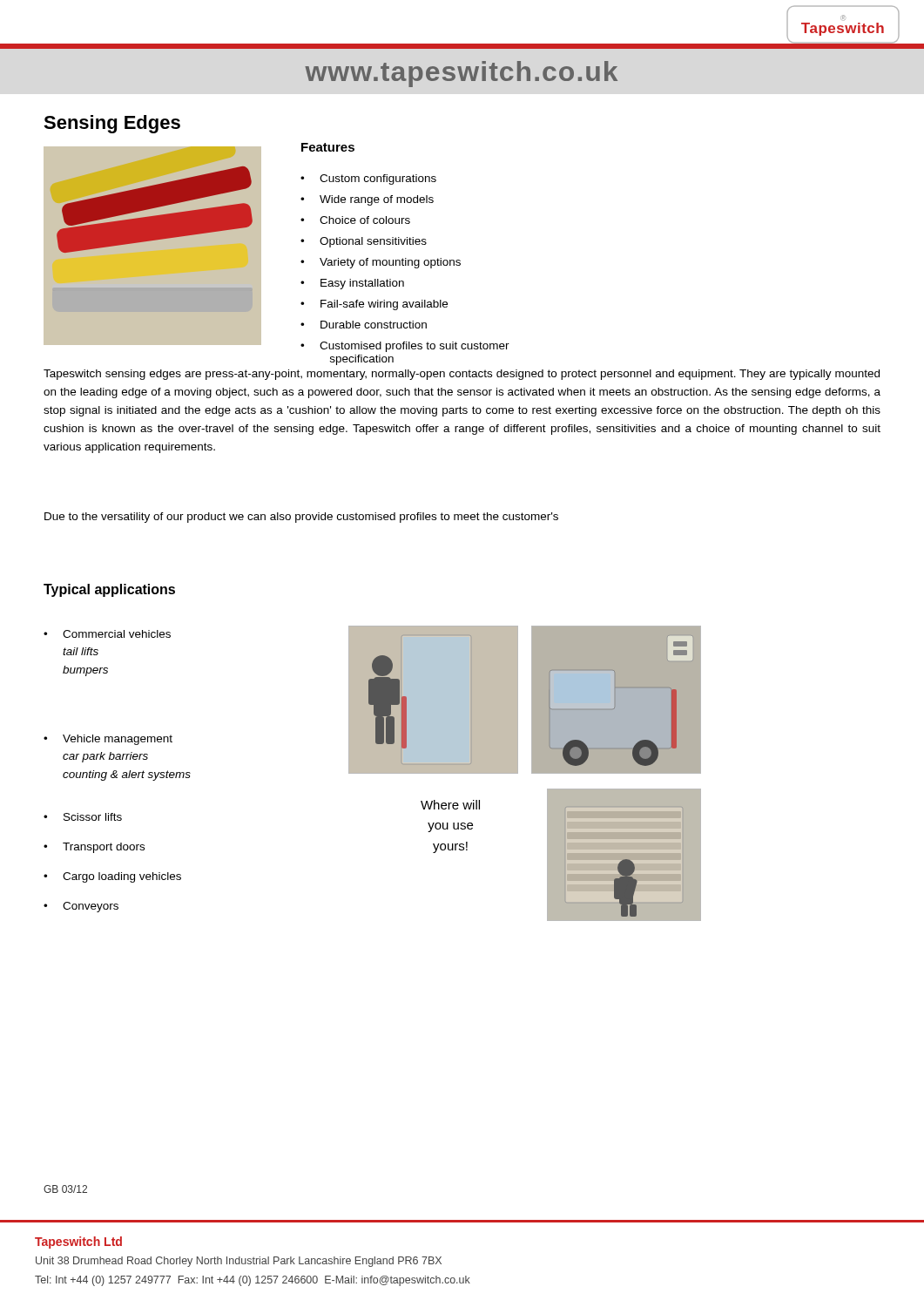
Task: Where does it say "Where willyou useyours!"?
Action: (451, 825)
